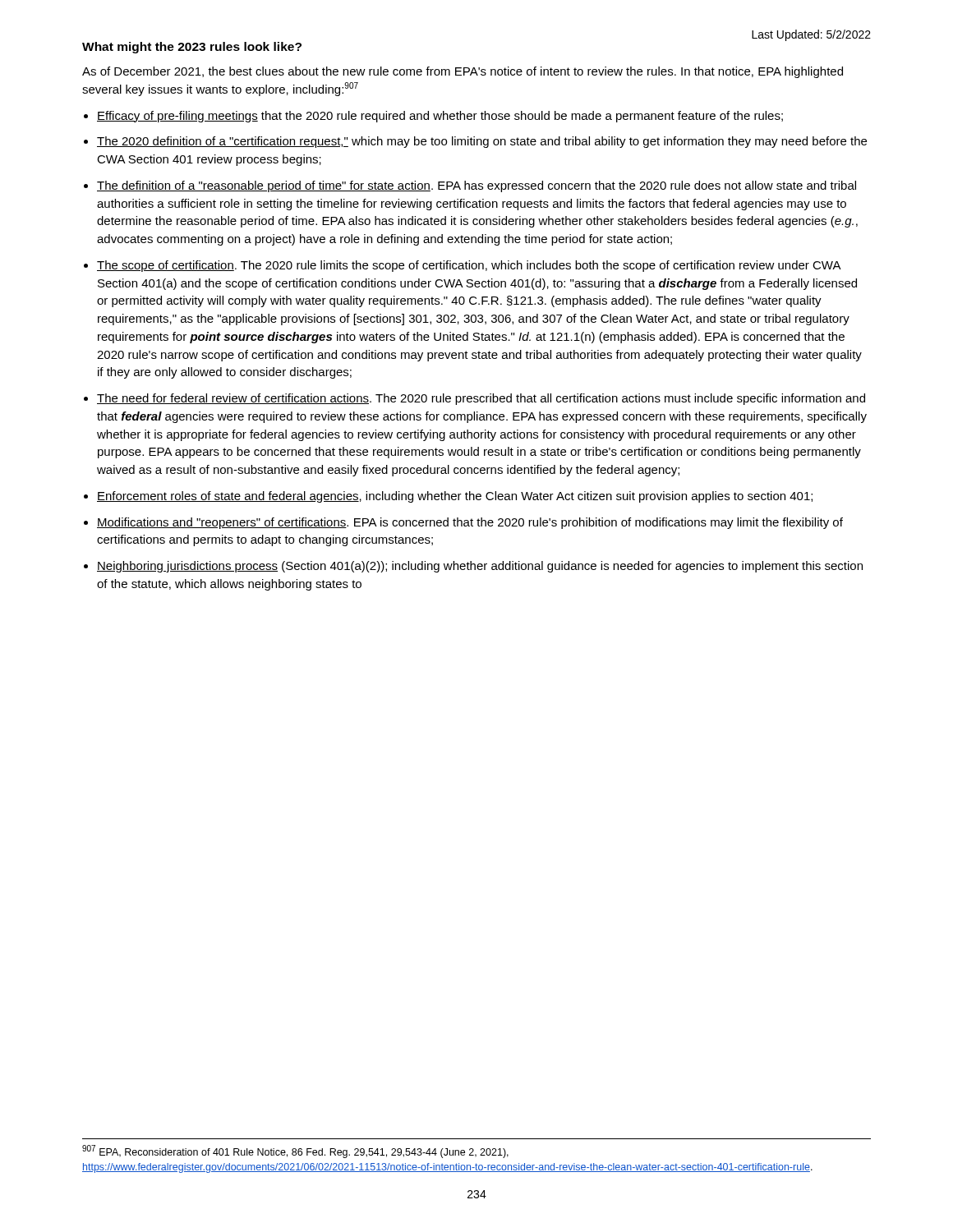
Task: Locate the list item that reads "The need for federal"
Action: point(482,434)
